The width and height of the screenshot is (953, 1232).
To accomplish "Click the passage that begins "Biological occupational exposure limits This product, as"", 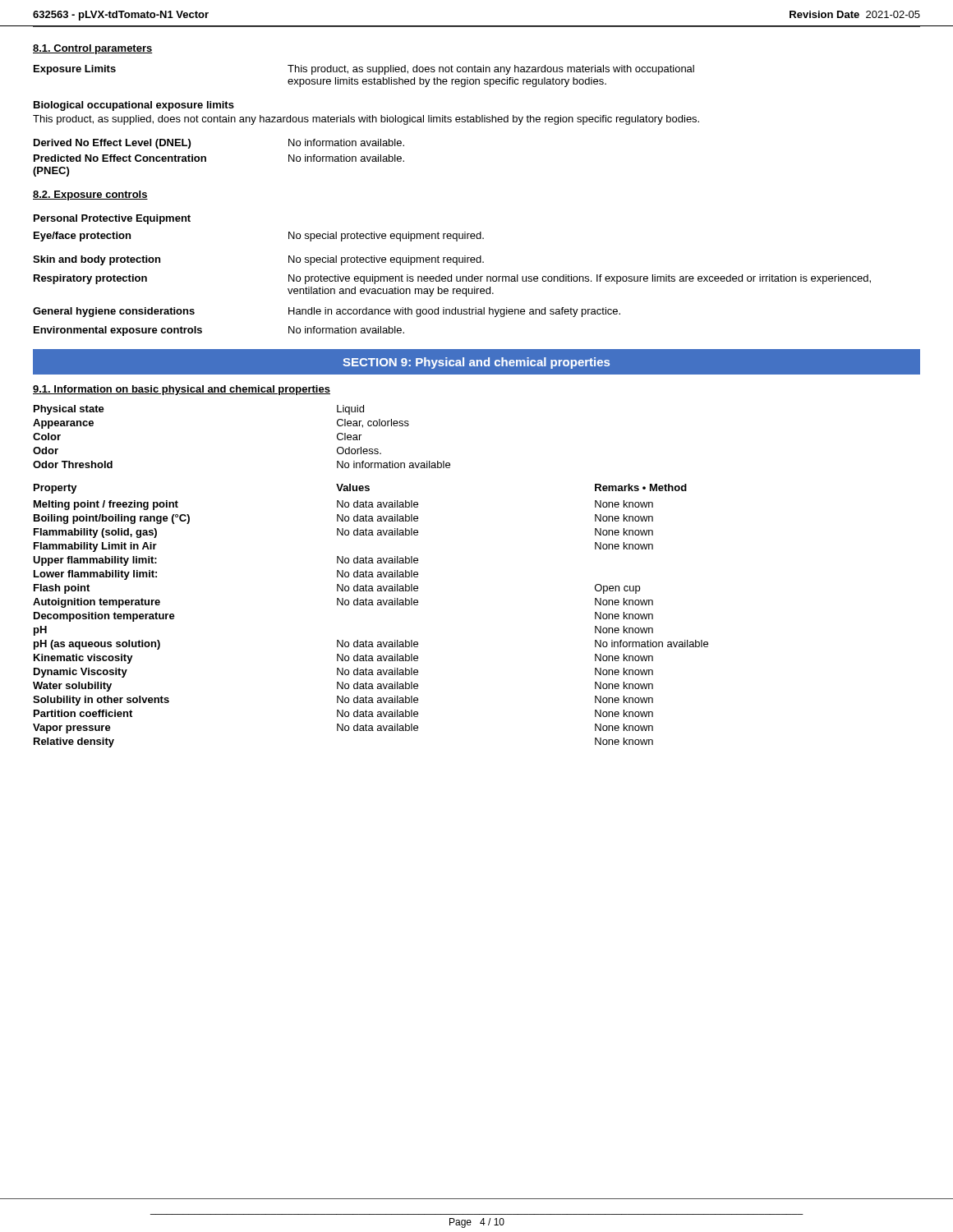I will tap(476, 112).
